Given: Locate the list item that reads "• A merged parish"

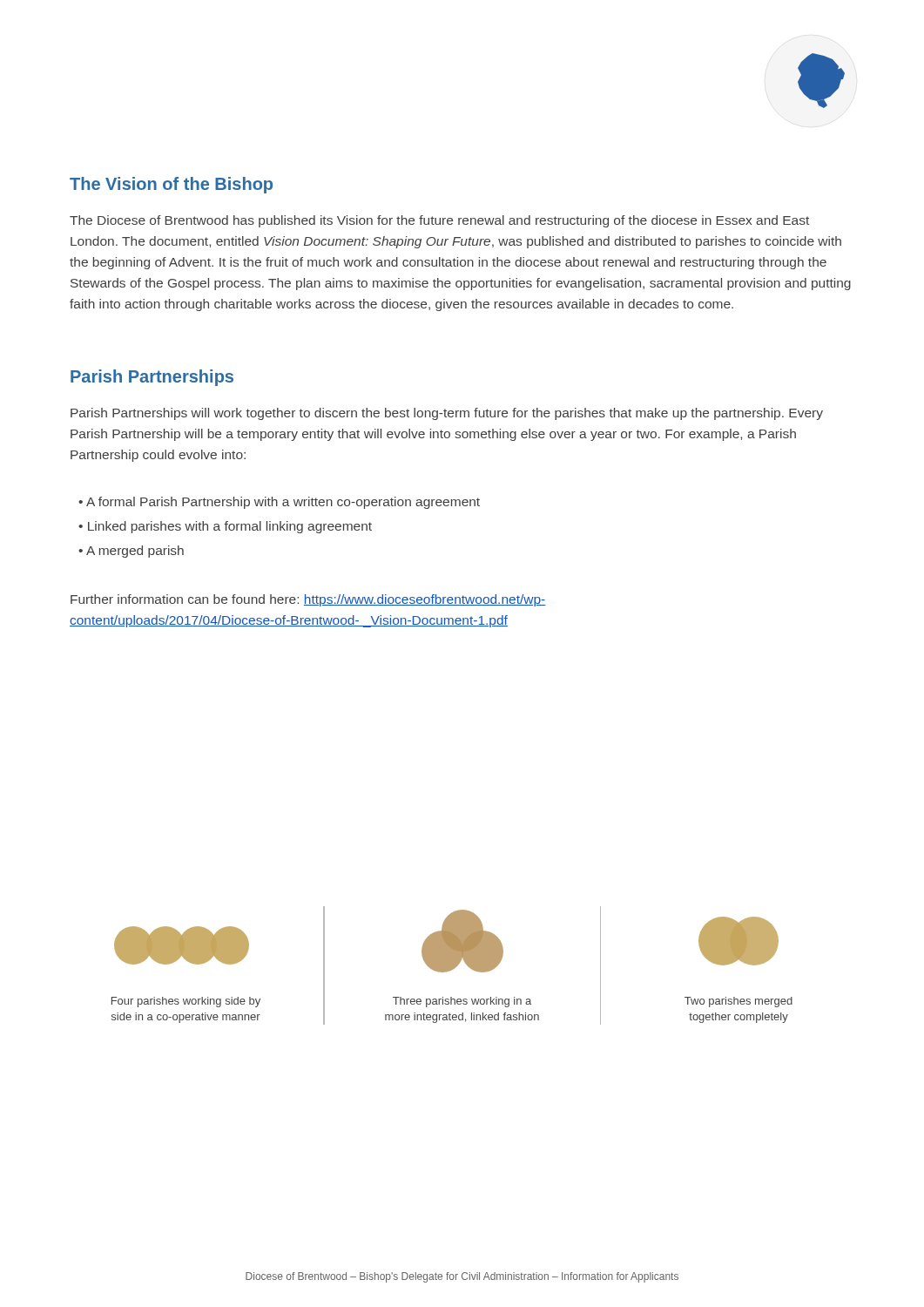Looking at the screenshot, I should pyautogui.click(x=131, y=550).
